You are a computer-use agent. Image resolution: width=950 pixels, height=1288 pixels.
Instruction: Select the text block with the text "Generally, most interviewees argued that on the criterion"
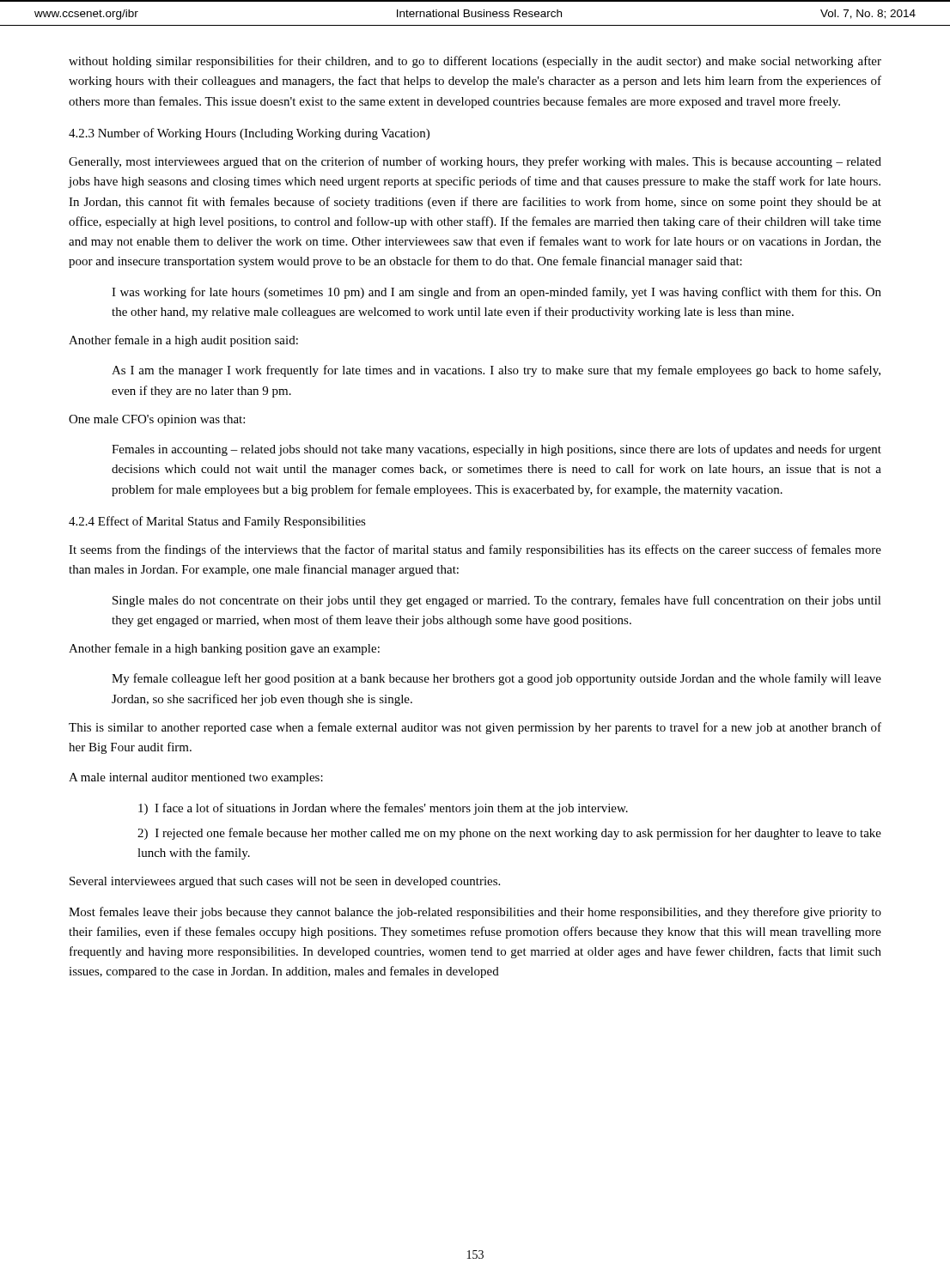[475, 212]
